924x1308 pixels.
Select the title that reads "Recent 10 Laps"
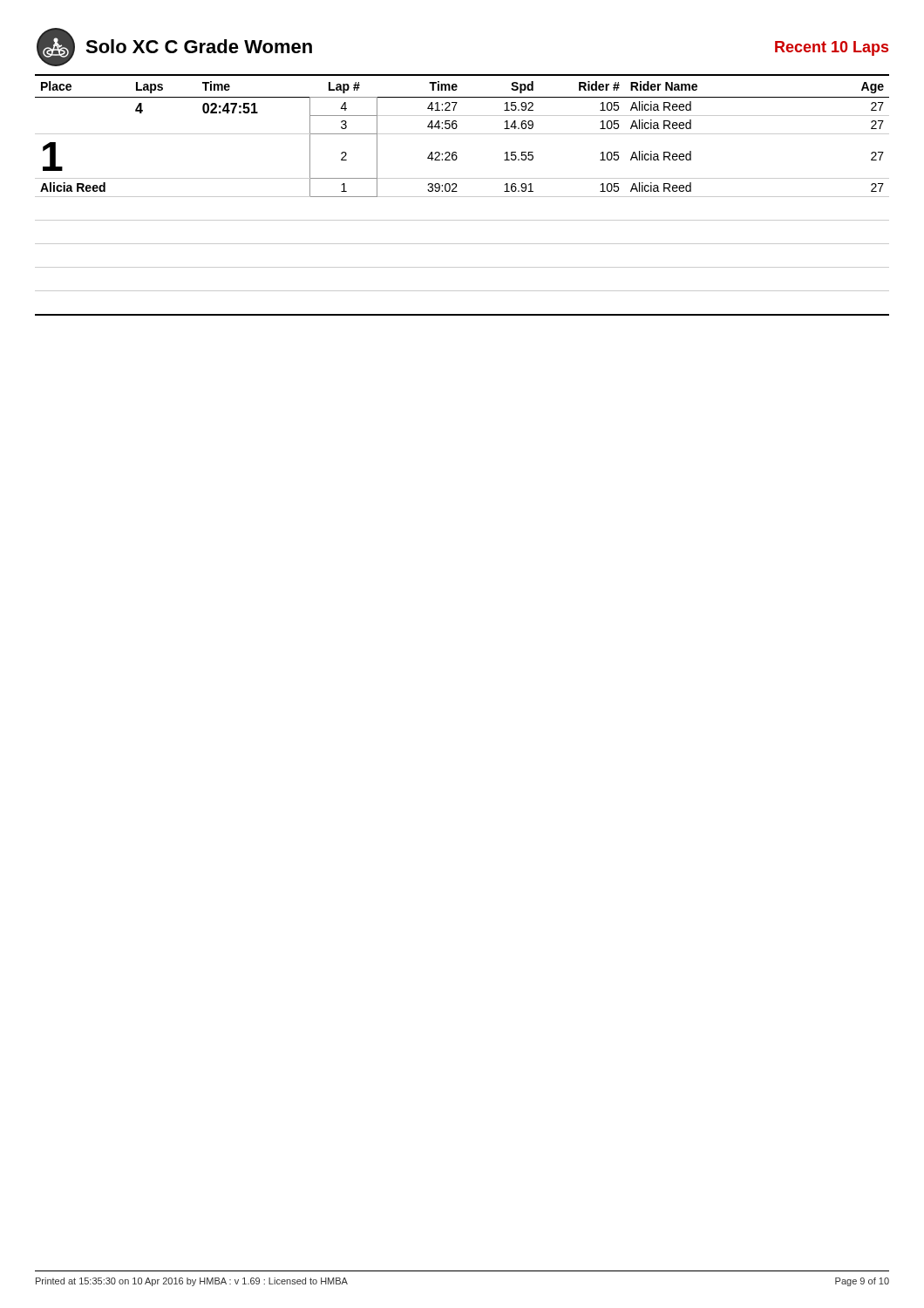pyautogui.click(x=832, y=47)
